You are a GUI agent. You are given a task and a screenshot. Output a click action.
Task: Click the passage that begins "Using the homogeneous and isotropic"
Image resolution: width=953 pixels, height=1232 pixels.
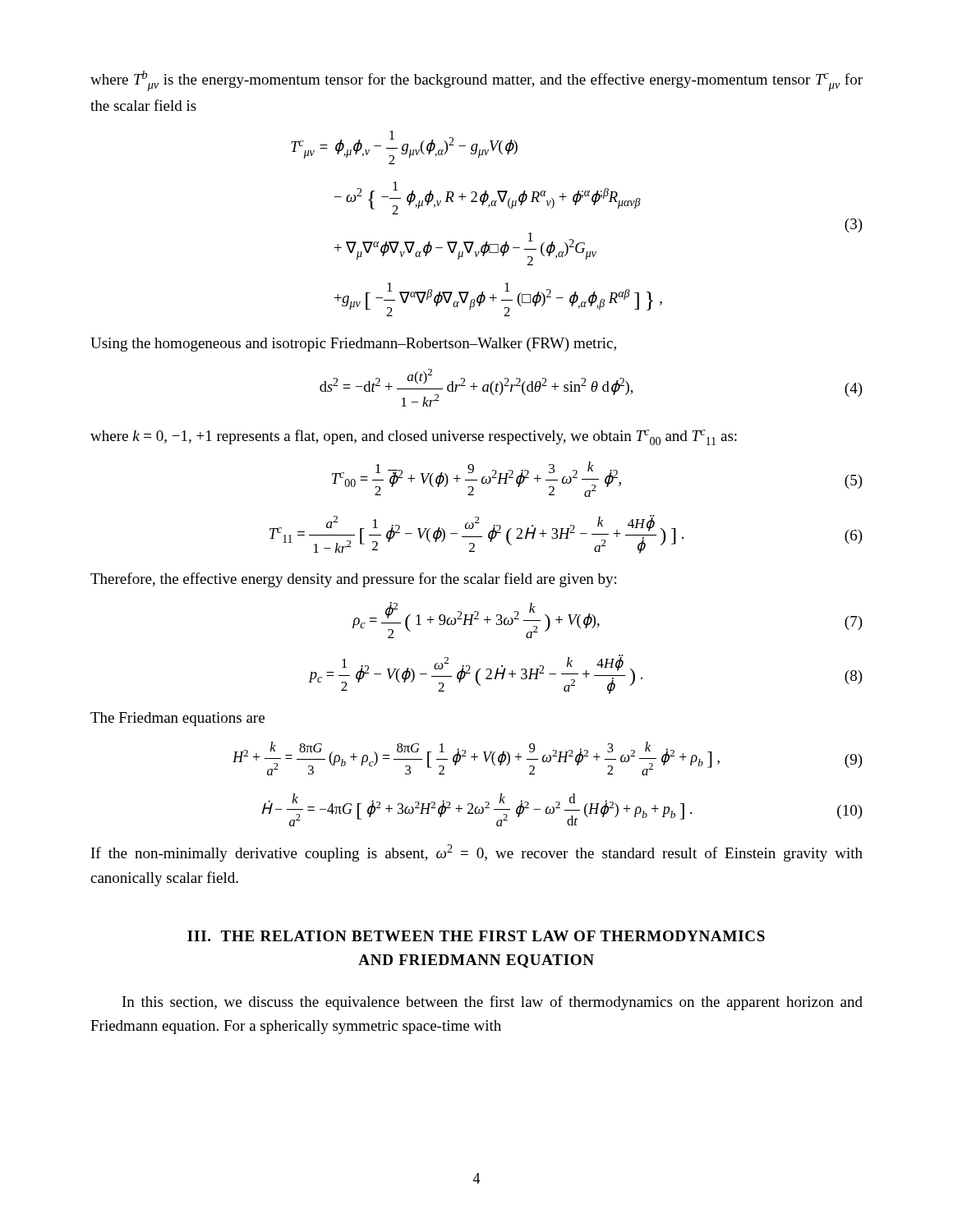[x=354, y=343]
